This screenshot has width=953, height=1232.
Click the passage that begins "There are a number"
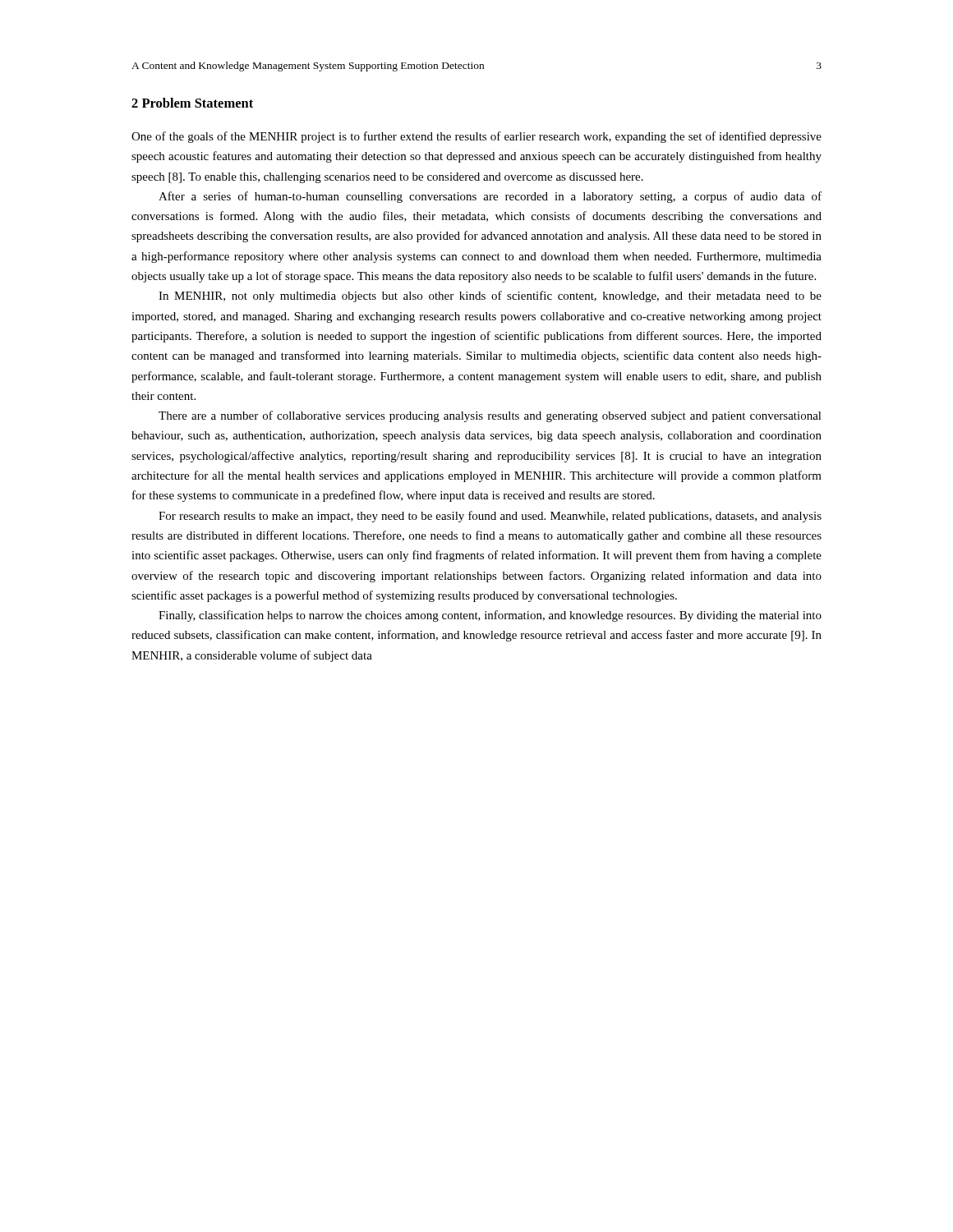coord(476,456)
